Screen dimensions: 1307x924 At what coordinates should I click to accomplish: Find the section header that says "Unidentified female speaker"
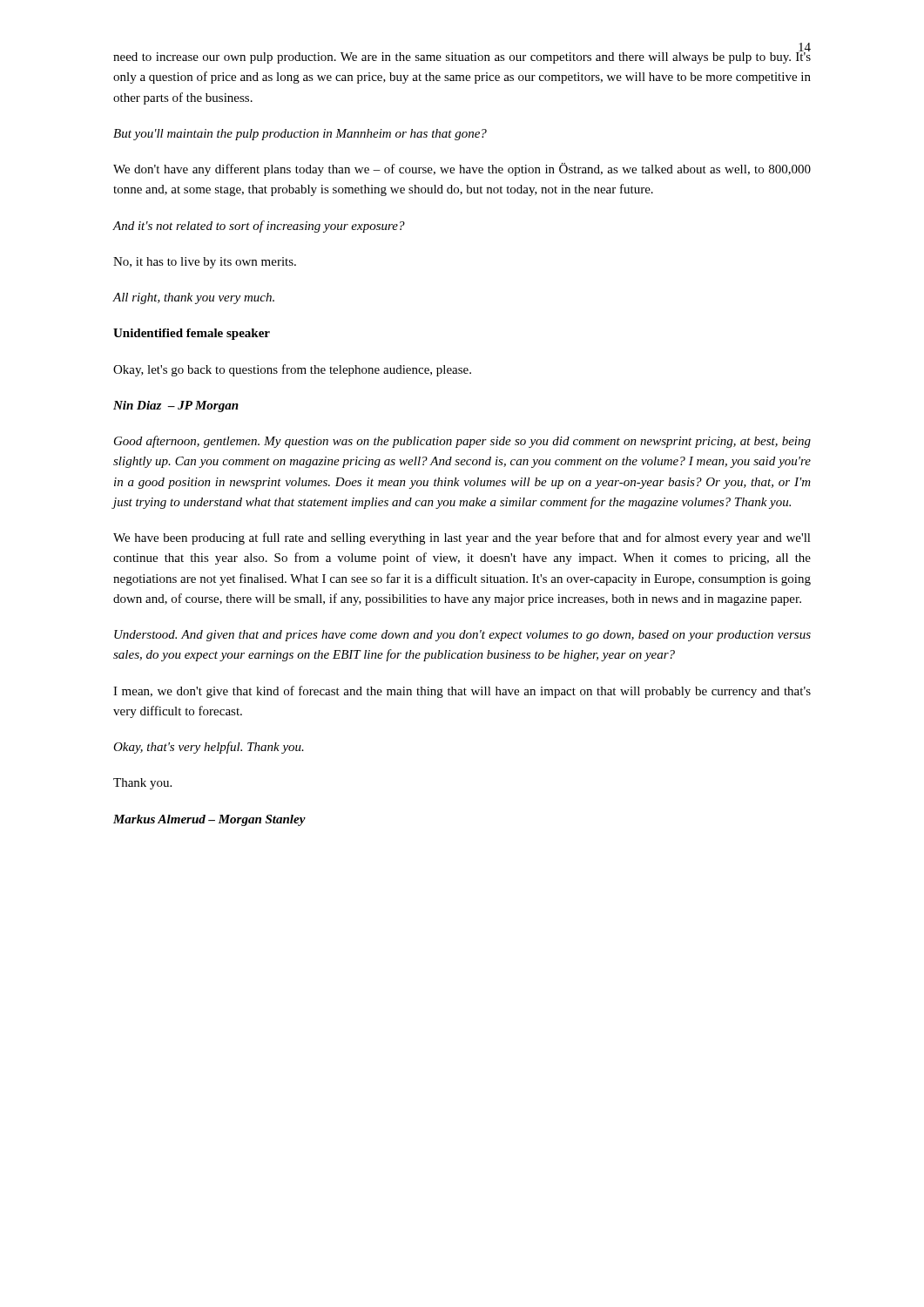point(192,333)
